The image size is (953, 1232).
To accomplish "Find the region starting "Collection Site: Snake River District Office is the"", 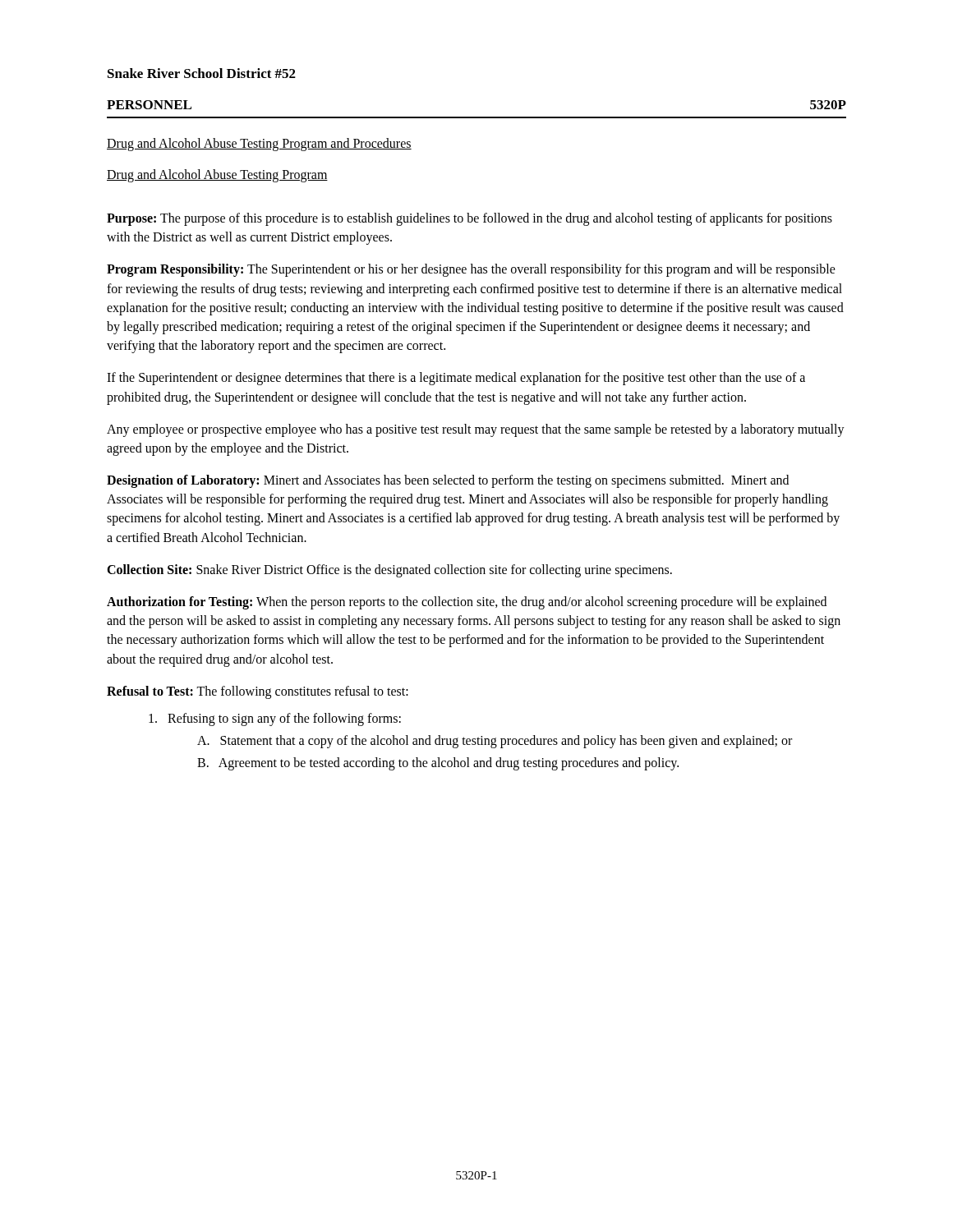I will pos(390,569).
